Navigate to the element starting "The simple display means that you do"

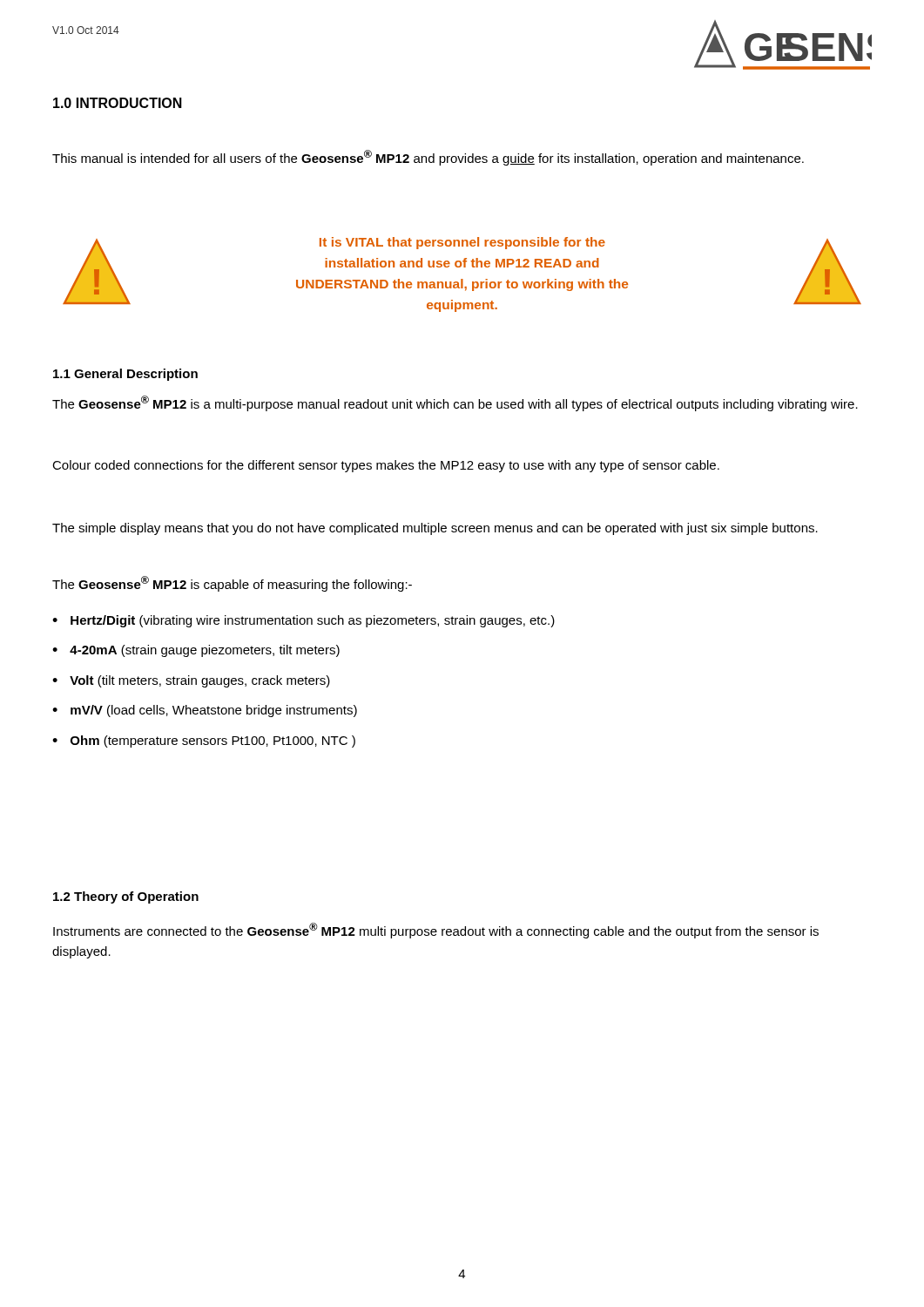coord(435,528)
